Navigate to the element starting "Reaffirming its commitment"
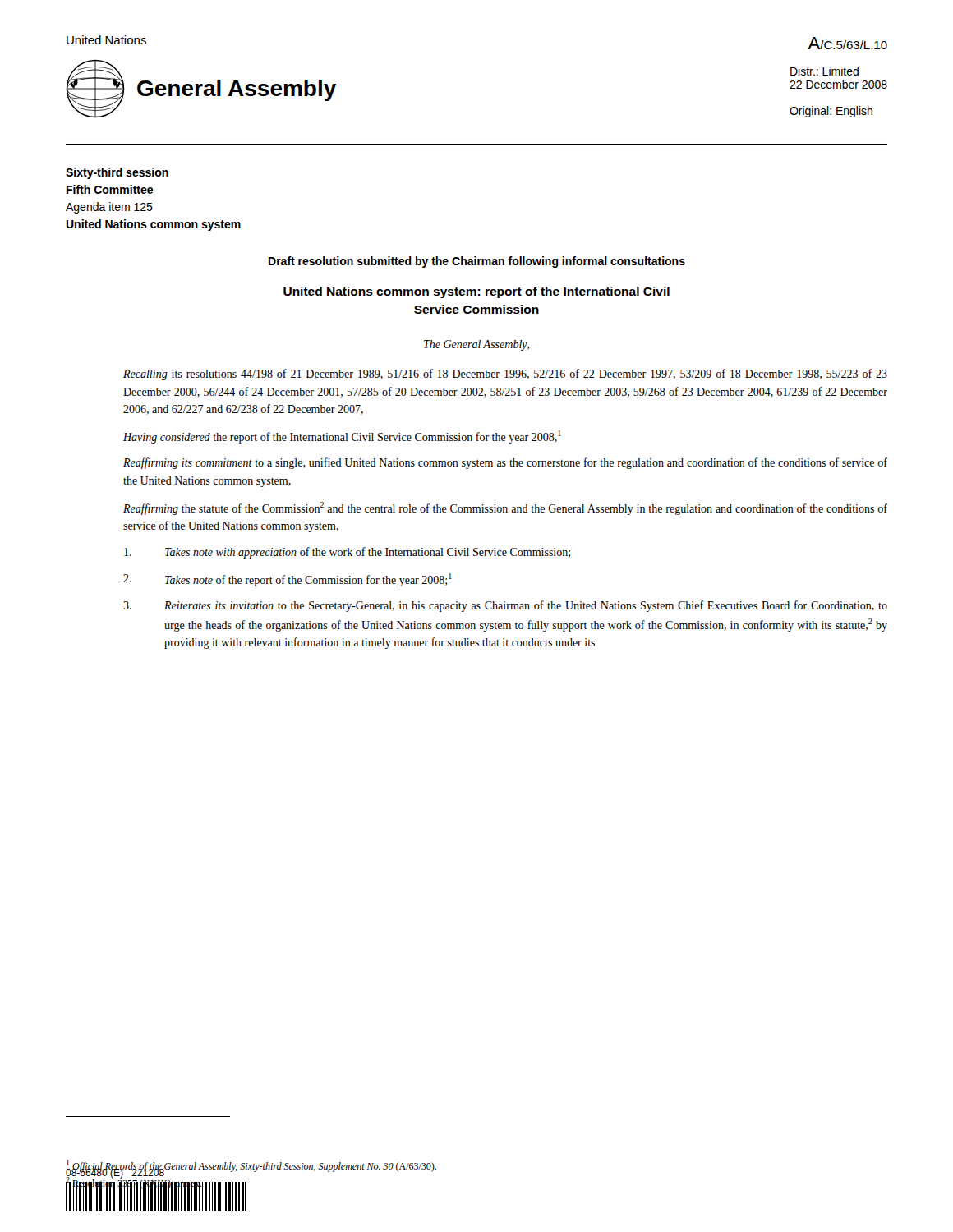 [505, 472]
